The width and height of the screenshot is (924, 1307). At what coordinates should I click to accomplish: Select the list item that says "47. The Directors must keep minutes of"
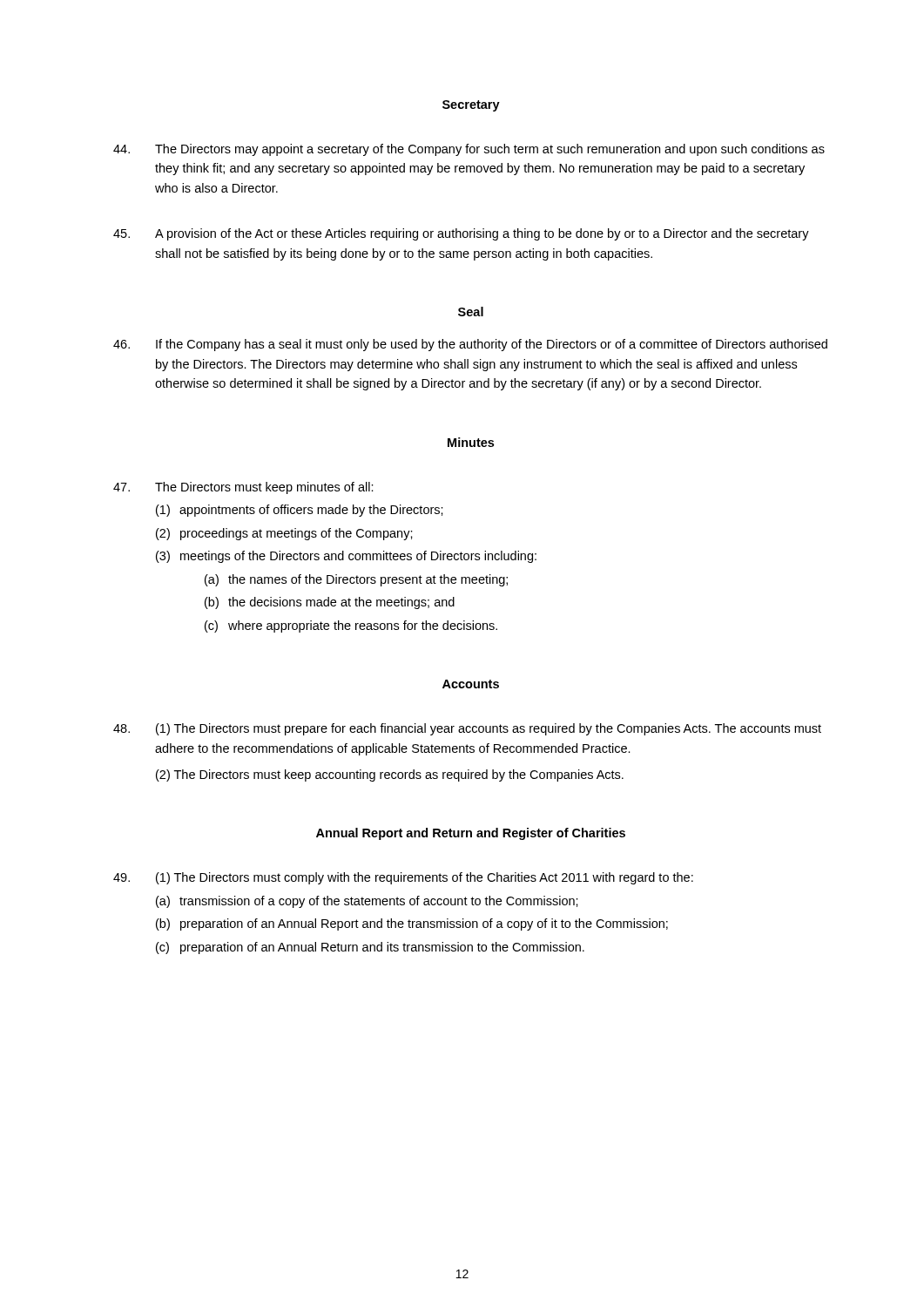(x=471, y=556)
